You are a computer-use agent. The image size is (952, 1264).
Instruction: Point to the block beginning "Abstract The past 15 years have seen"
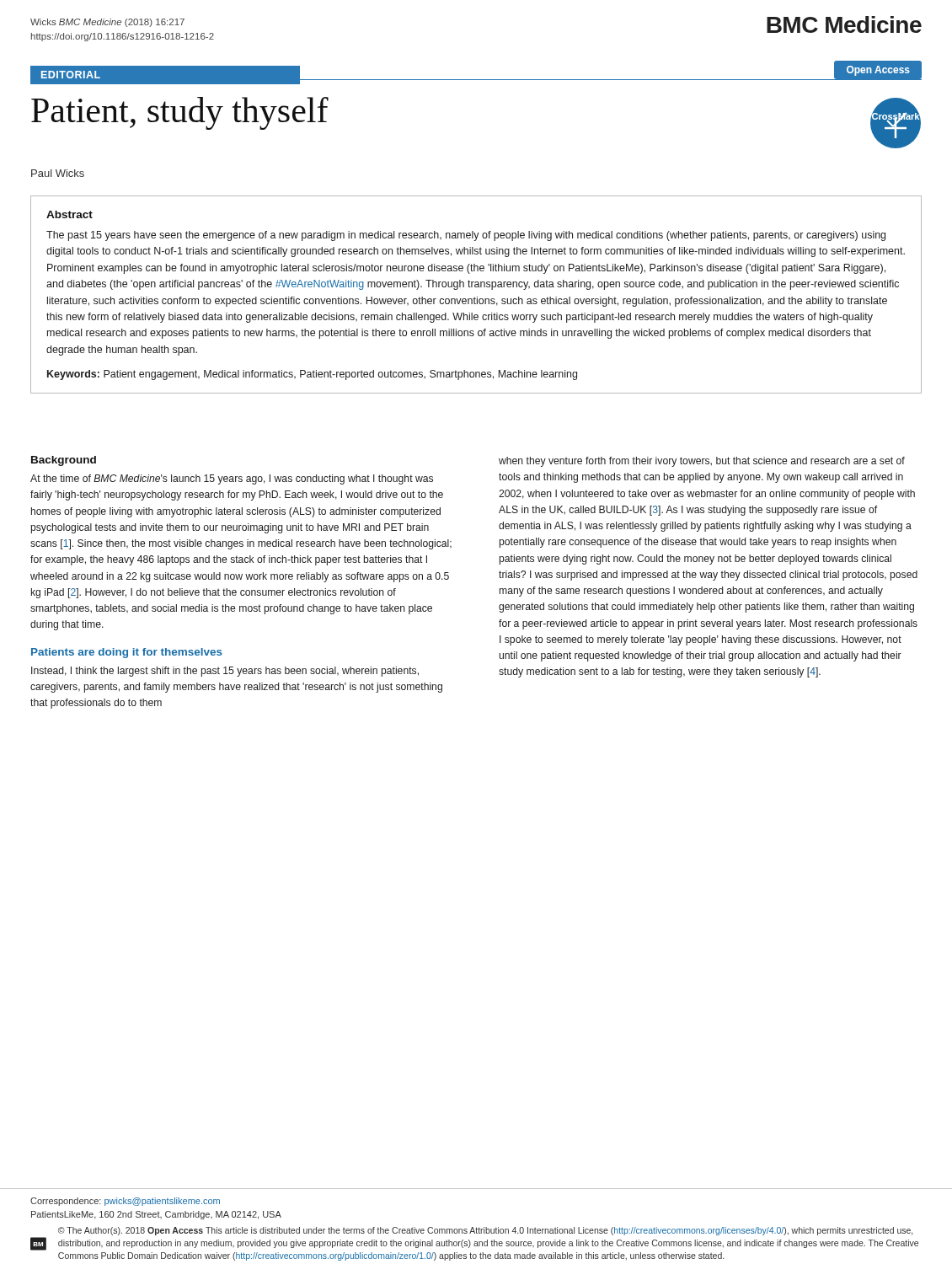coord(476,295)
